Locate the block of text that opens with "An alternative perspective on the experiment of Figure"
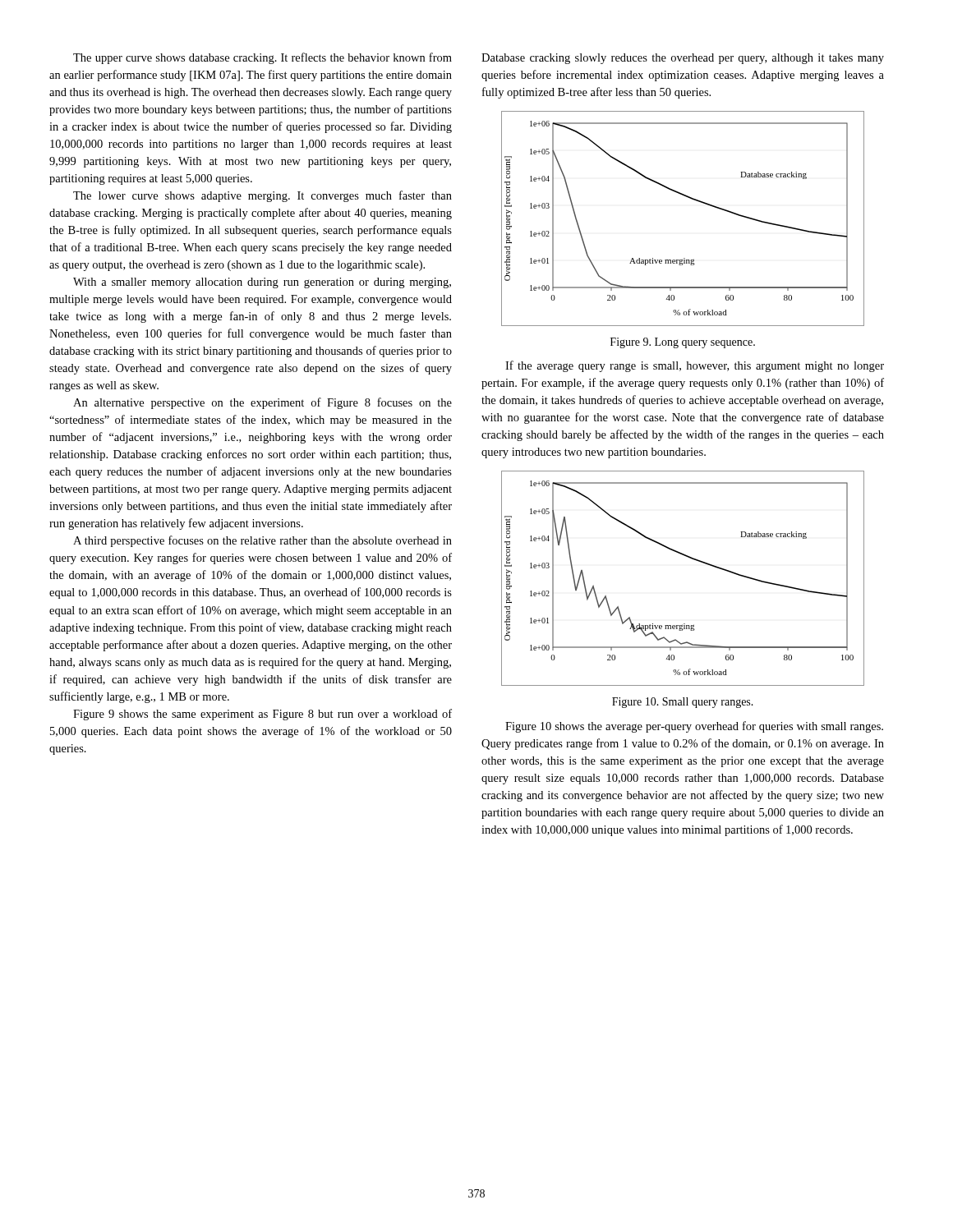 click(251, 464)
